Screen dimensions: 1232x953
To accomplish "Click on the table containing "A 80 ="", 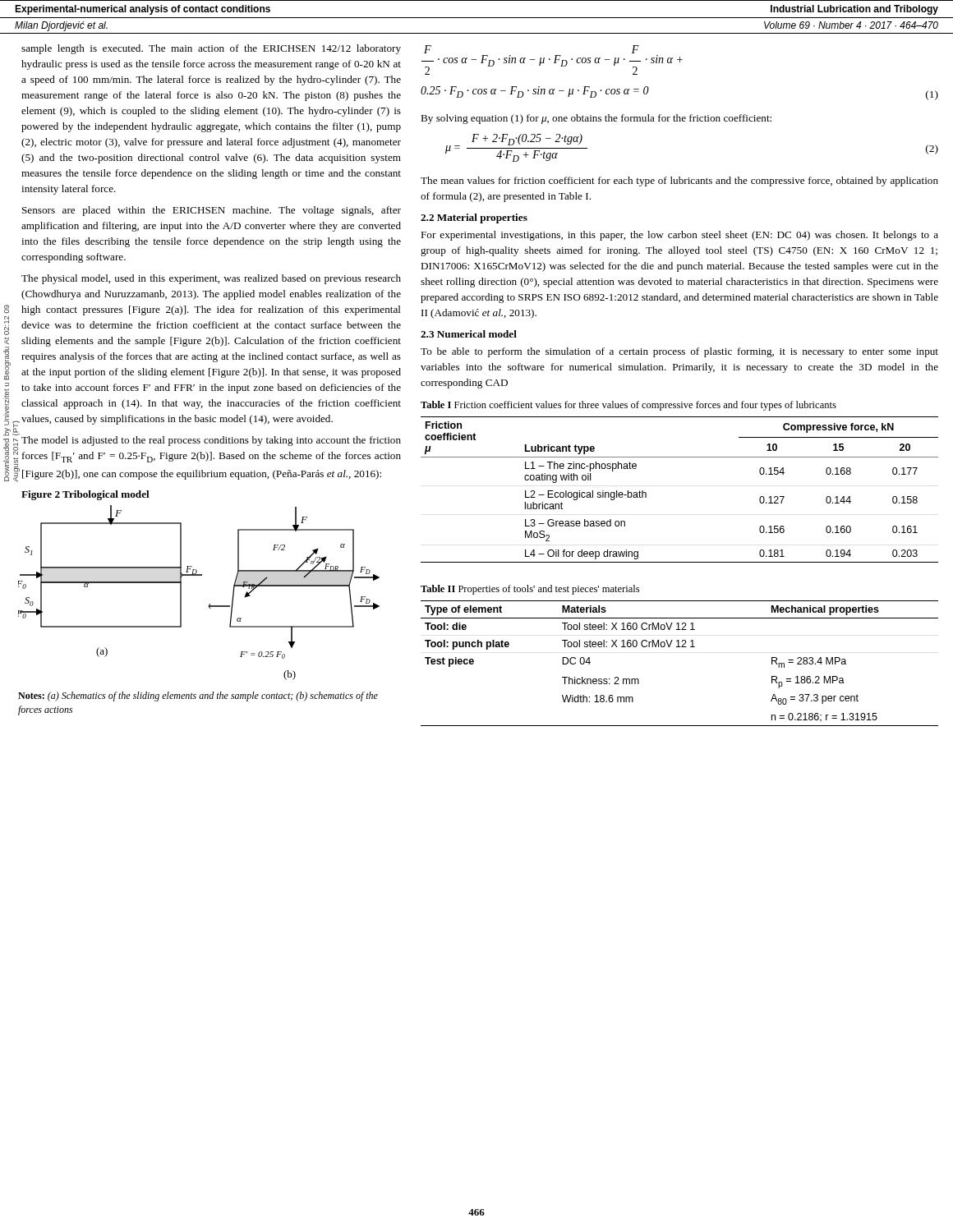I will (x=679, y=663).
